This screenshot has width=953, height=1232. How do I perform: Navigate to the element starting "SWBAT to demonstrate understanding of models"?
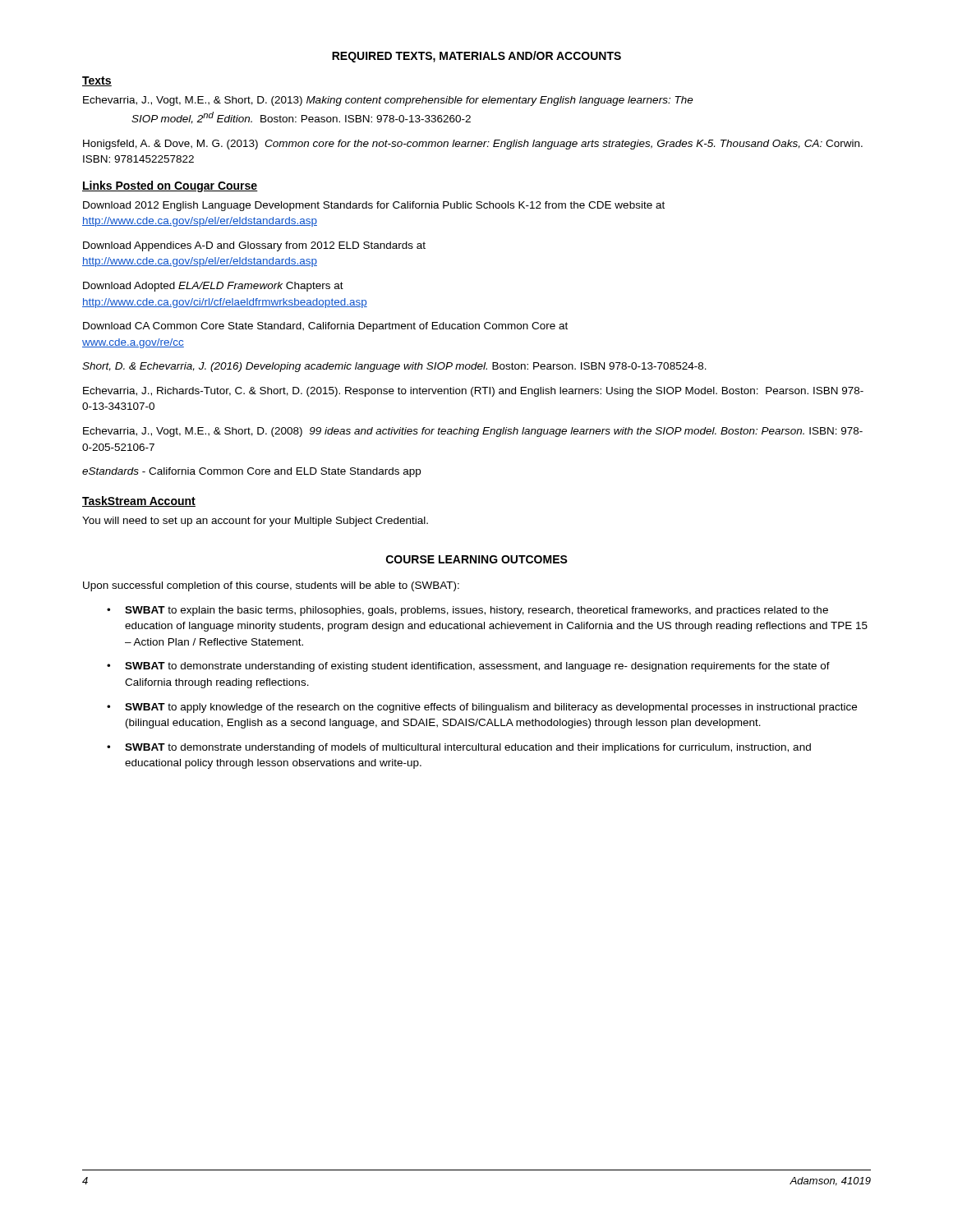click(x=468, y=755)
